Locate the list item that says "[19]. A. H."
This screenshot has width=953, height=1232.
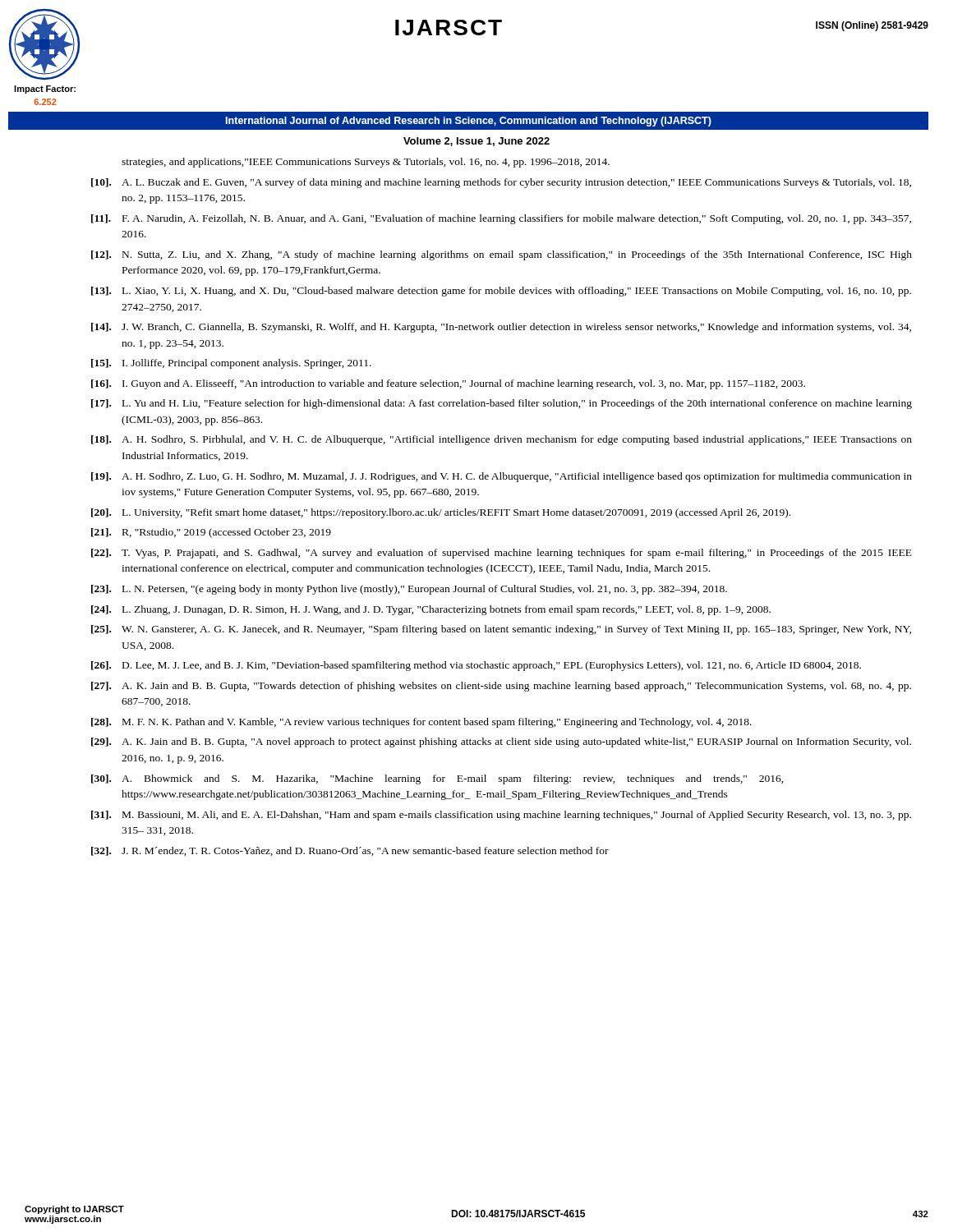tap(501, 484)
